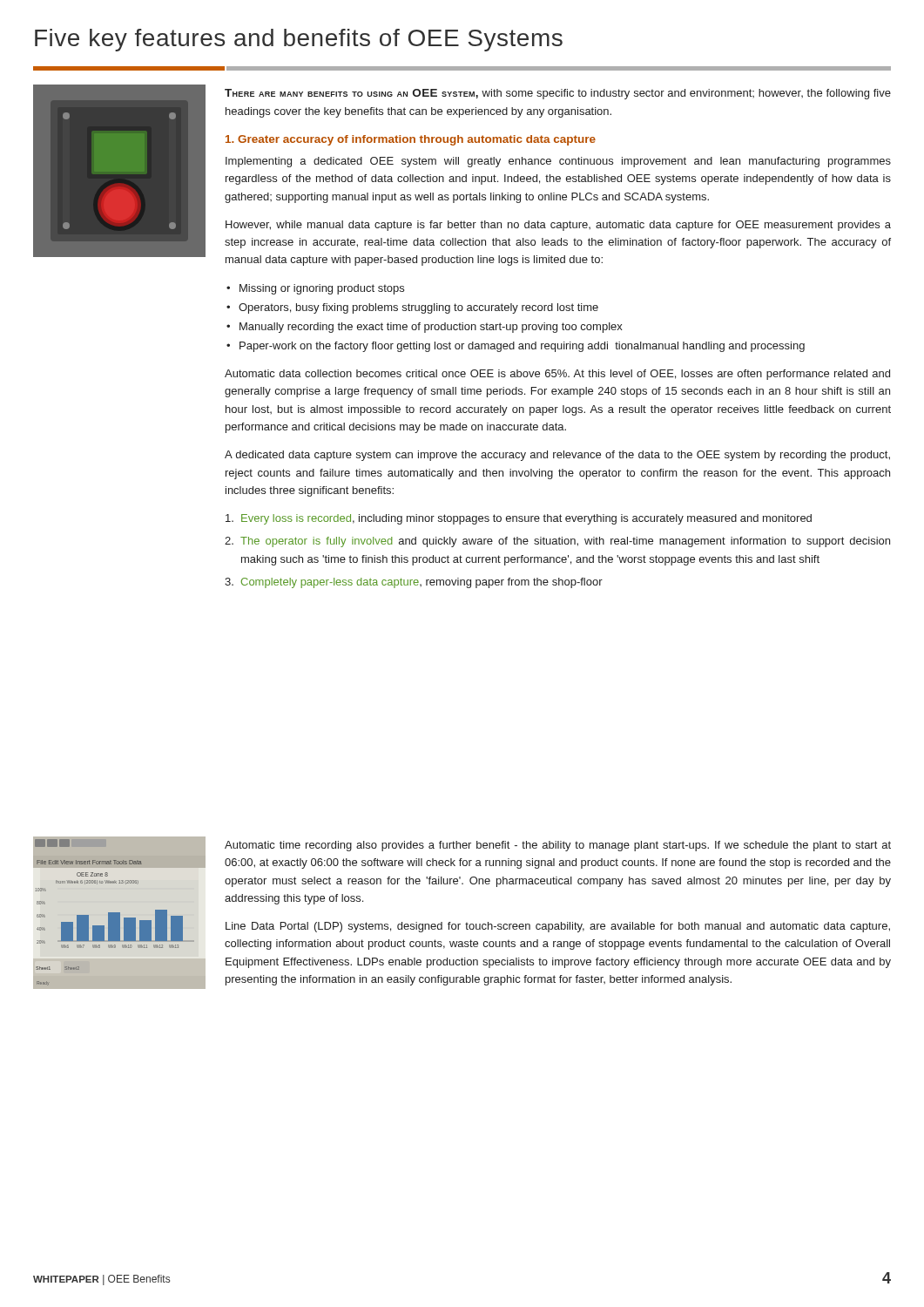Locate the block of text that opens with "2. The operator"
Image resolution: width=924 pixels, height=1307 pixels.
[x=558, y=549]
